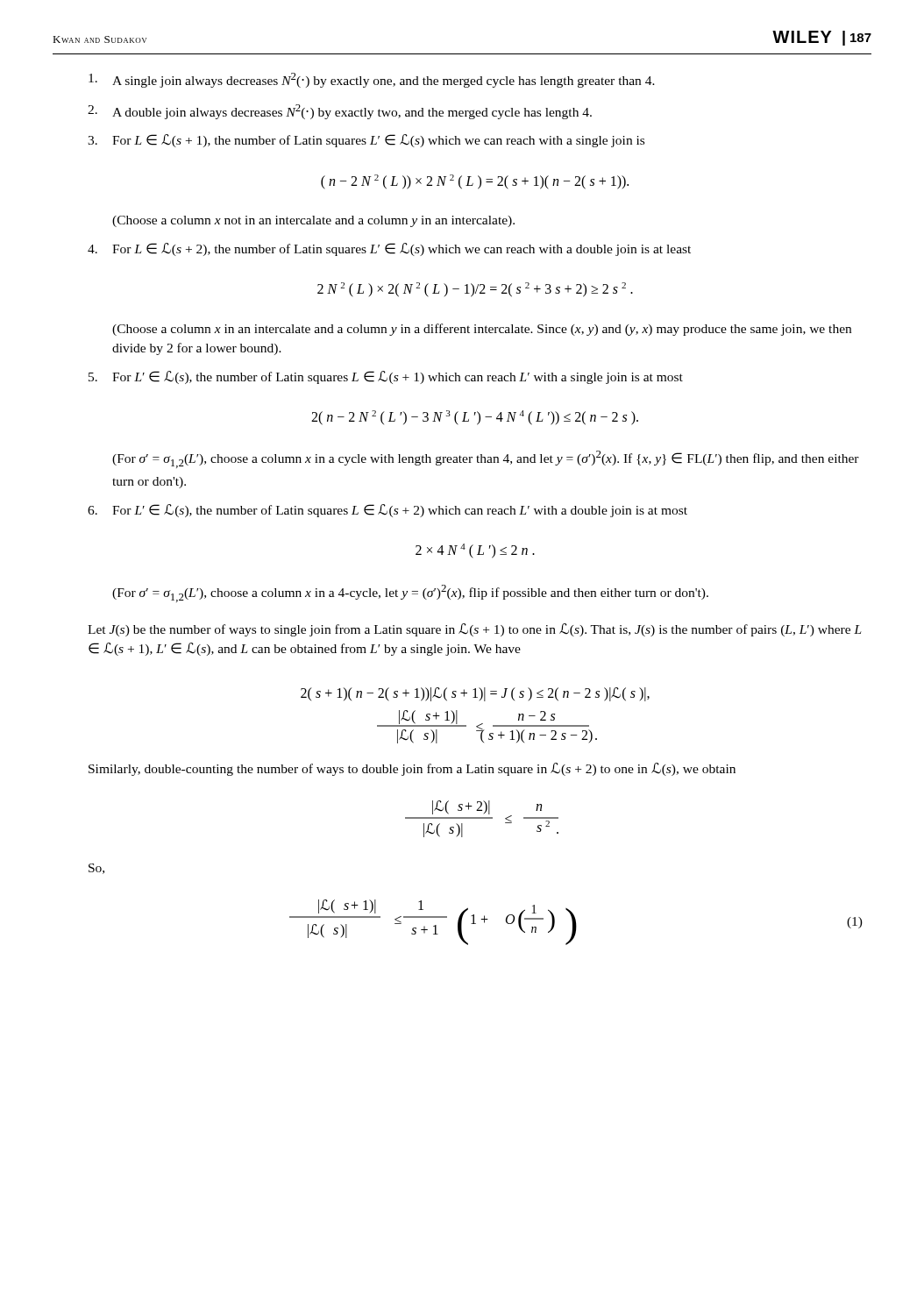The width and height of the screenshot is (924, 1315).
Task: Click the passage that begins "Let J(s) be"
Action: click(475, 639)
